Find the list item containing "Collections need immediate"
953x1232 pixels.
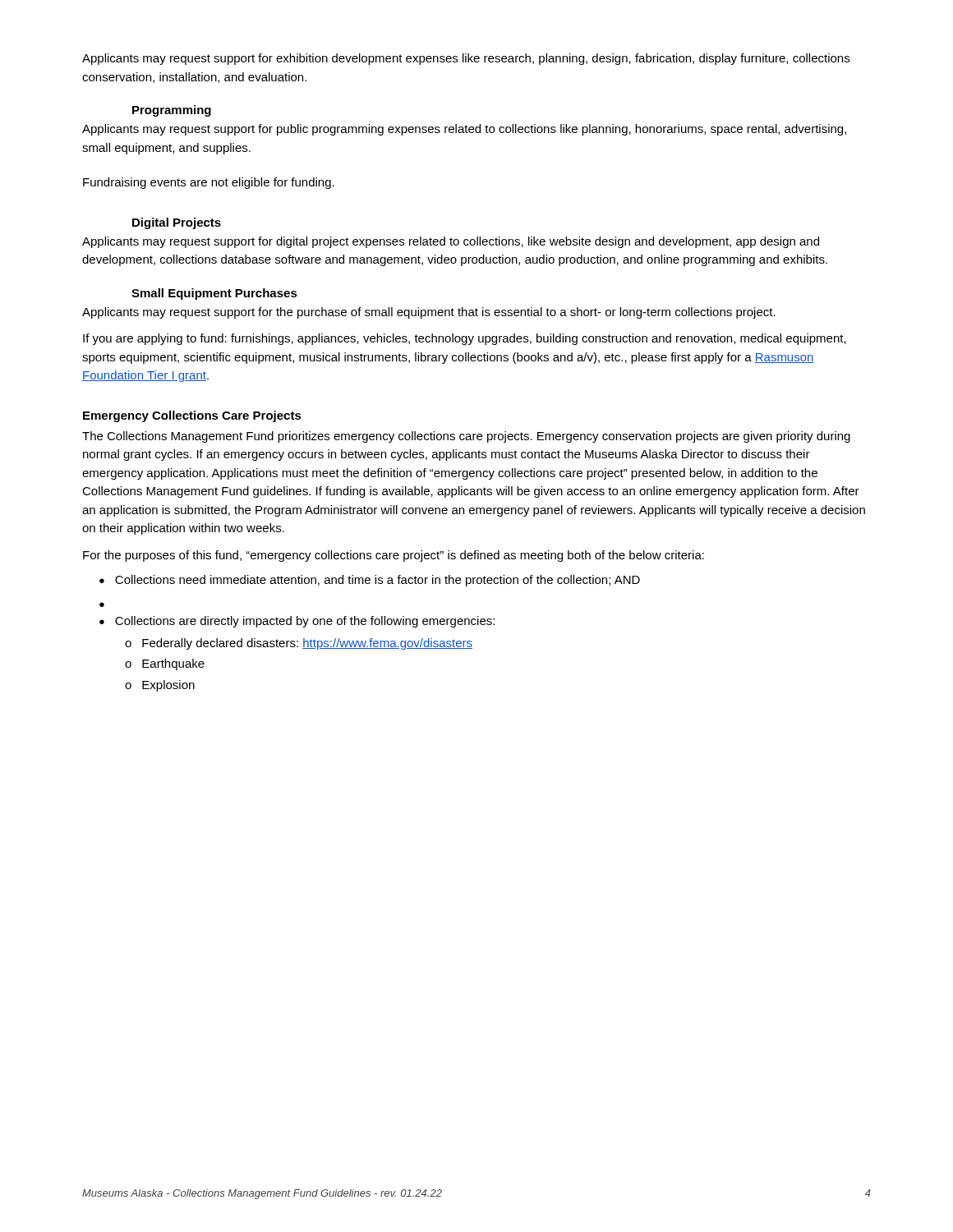click(x=378, y=580)
